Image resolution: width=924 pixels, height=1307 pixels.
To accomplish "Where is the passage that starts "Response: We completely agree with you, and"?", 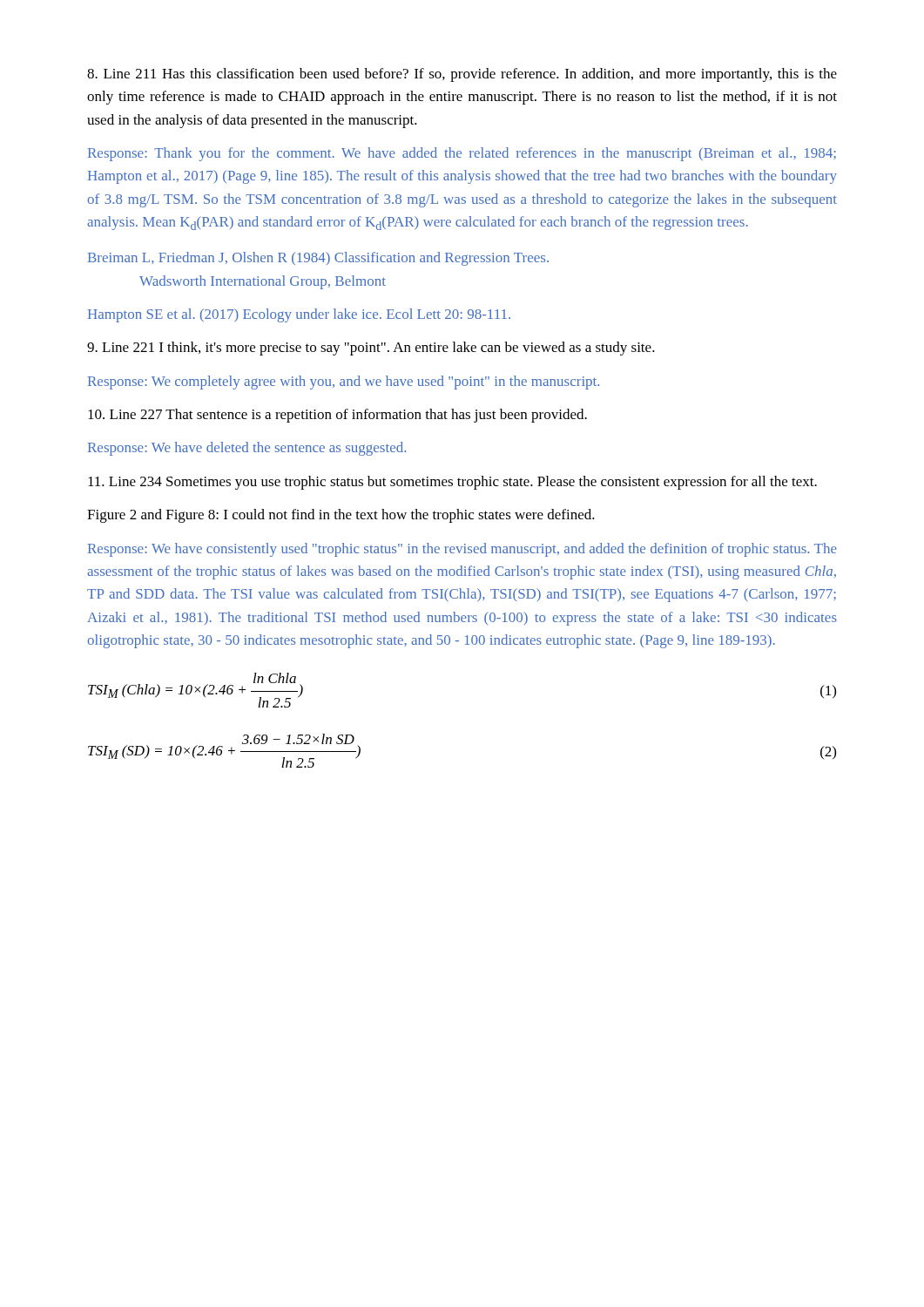I will click(344, 381).
